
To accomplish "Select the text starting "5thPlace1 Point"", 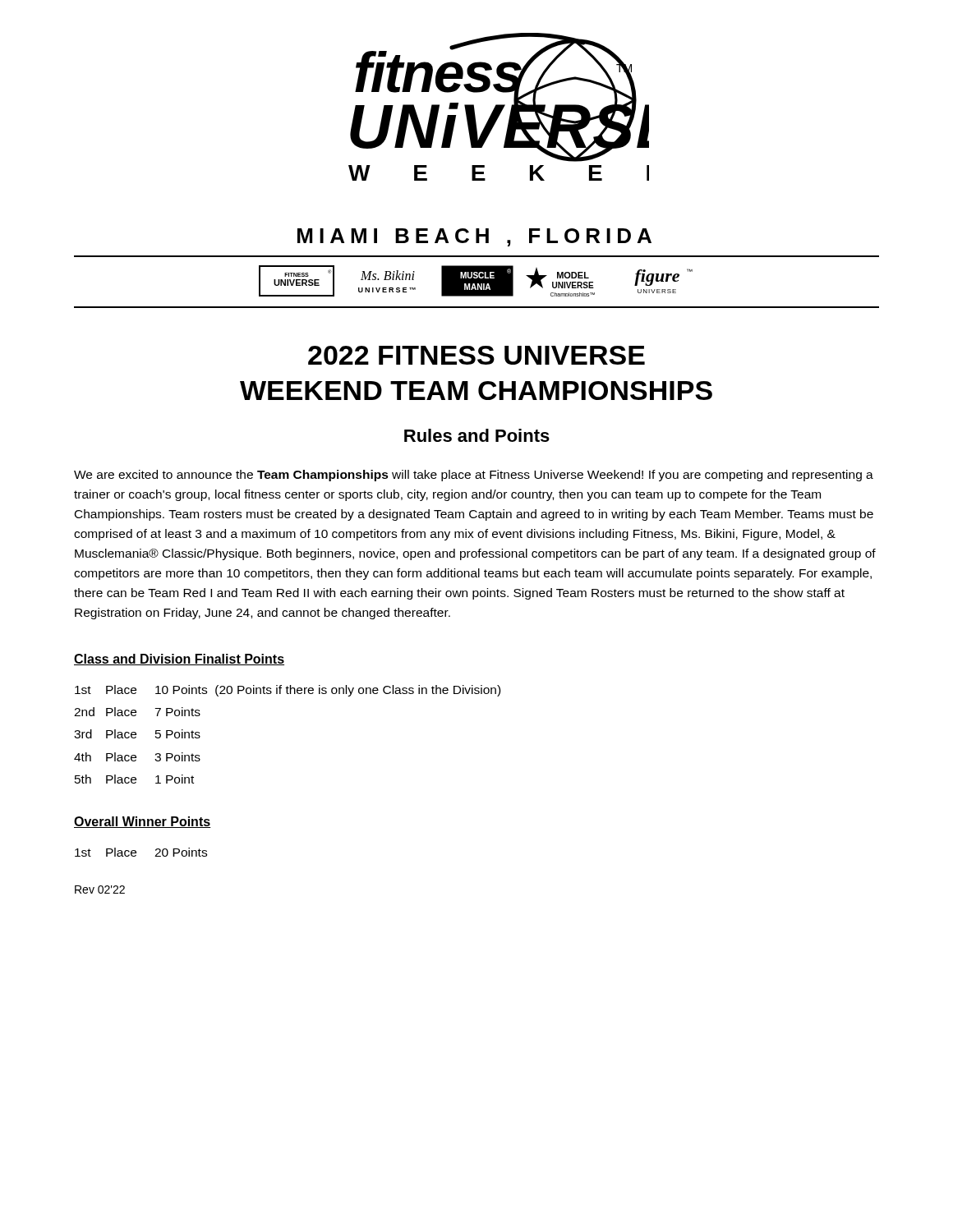I will pyautogui.click(x=134, y=779).
